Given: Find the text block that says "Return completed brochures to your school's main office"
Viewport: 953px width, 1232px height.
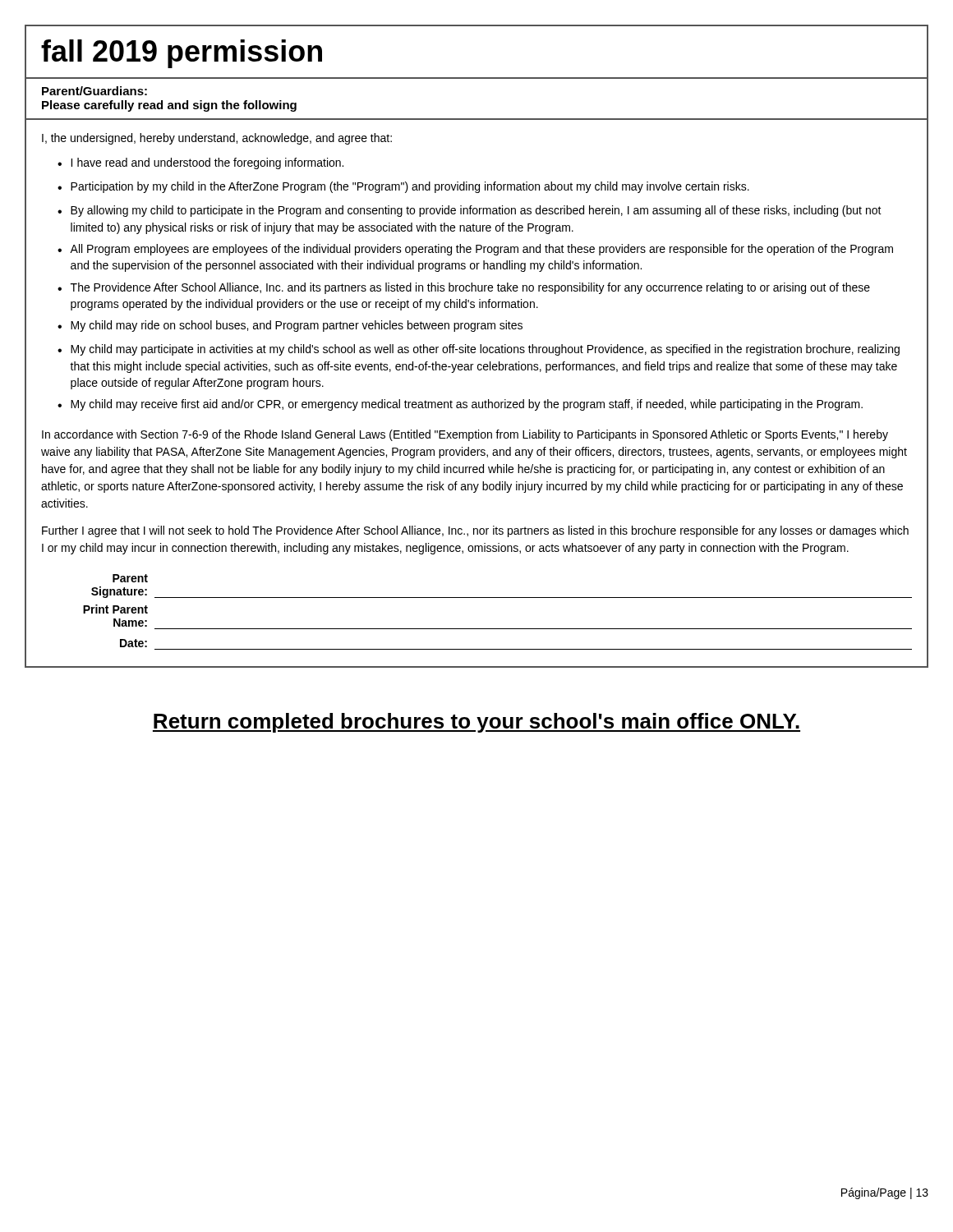Looking at the screenshot, I should click(x=476, y=721).
